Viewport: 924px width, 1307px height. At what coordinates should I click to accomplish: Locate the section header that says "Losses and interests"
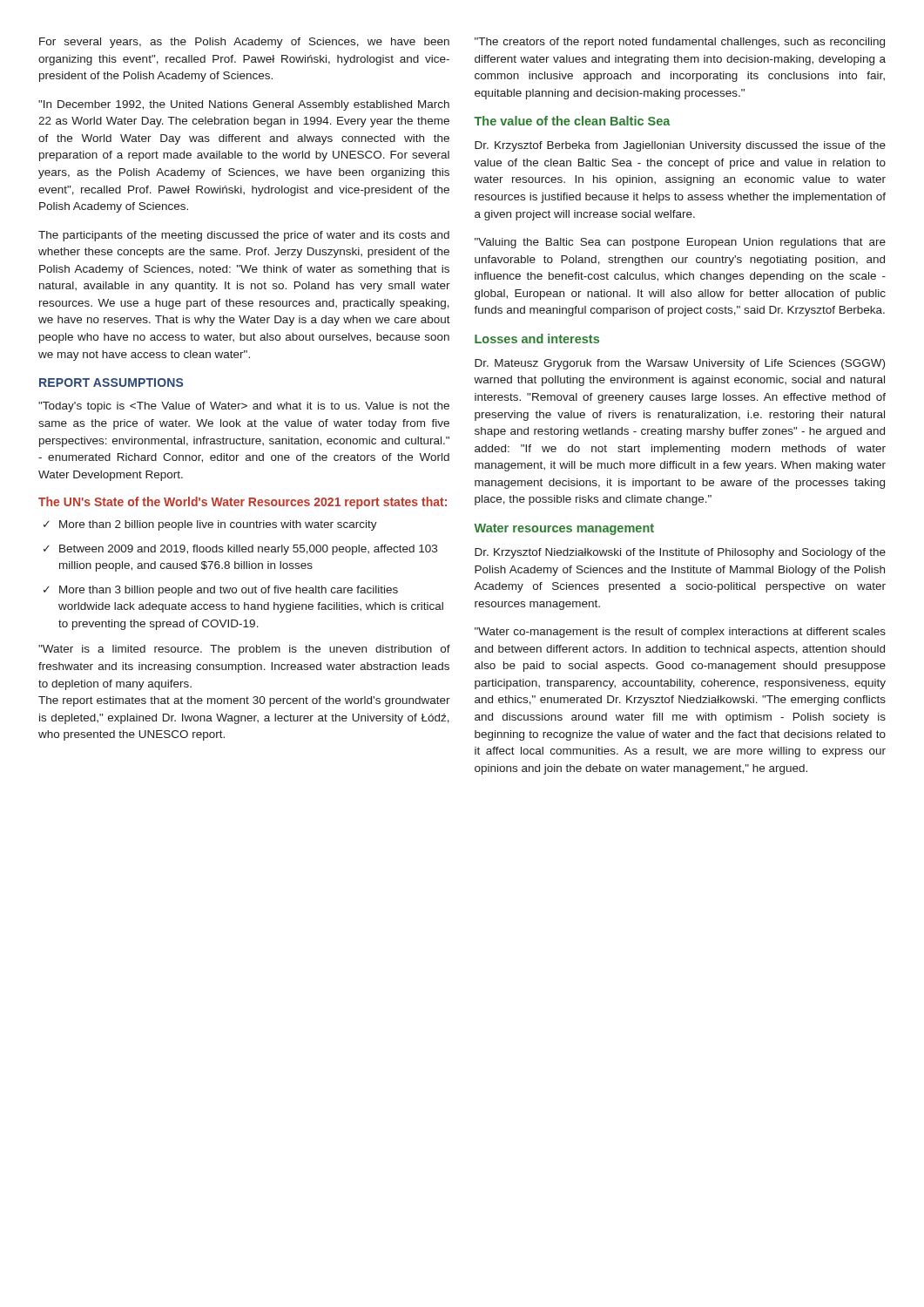pyautogui.click(x=537, y=339)
